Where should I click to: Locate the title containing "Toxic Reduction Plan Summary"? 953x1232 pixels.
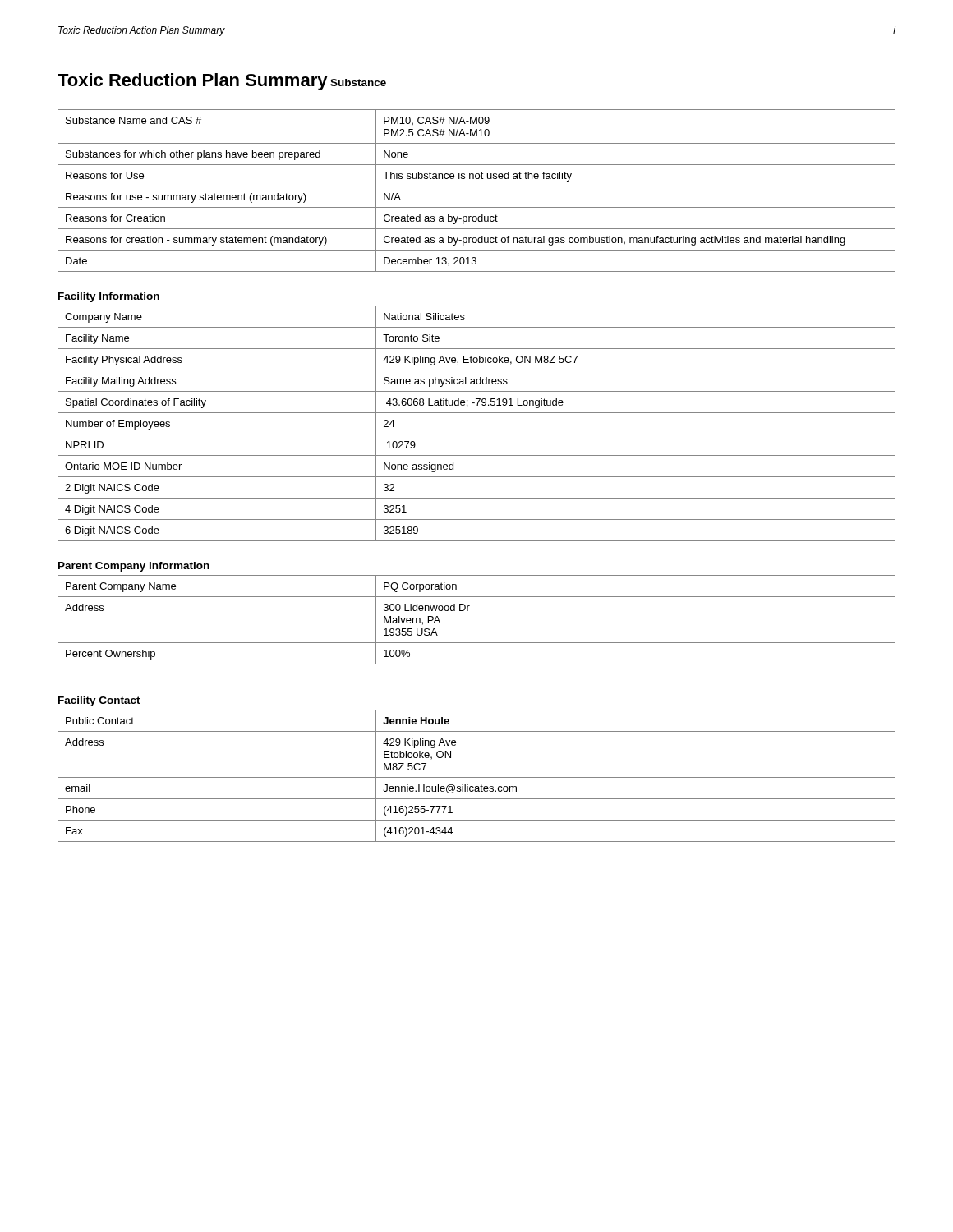coord(192,81)
